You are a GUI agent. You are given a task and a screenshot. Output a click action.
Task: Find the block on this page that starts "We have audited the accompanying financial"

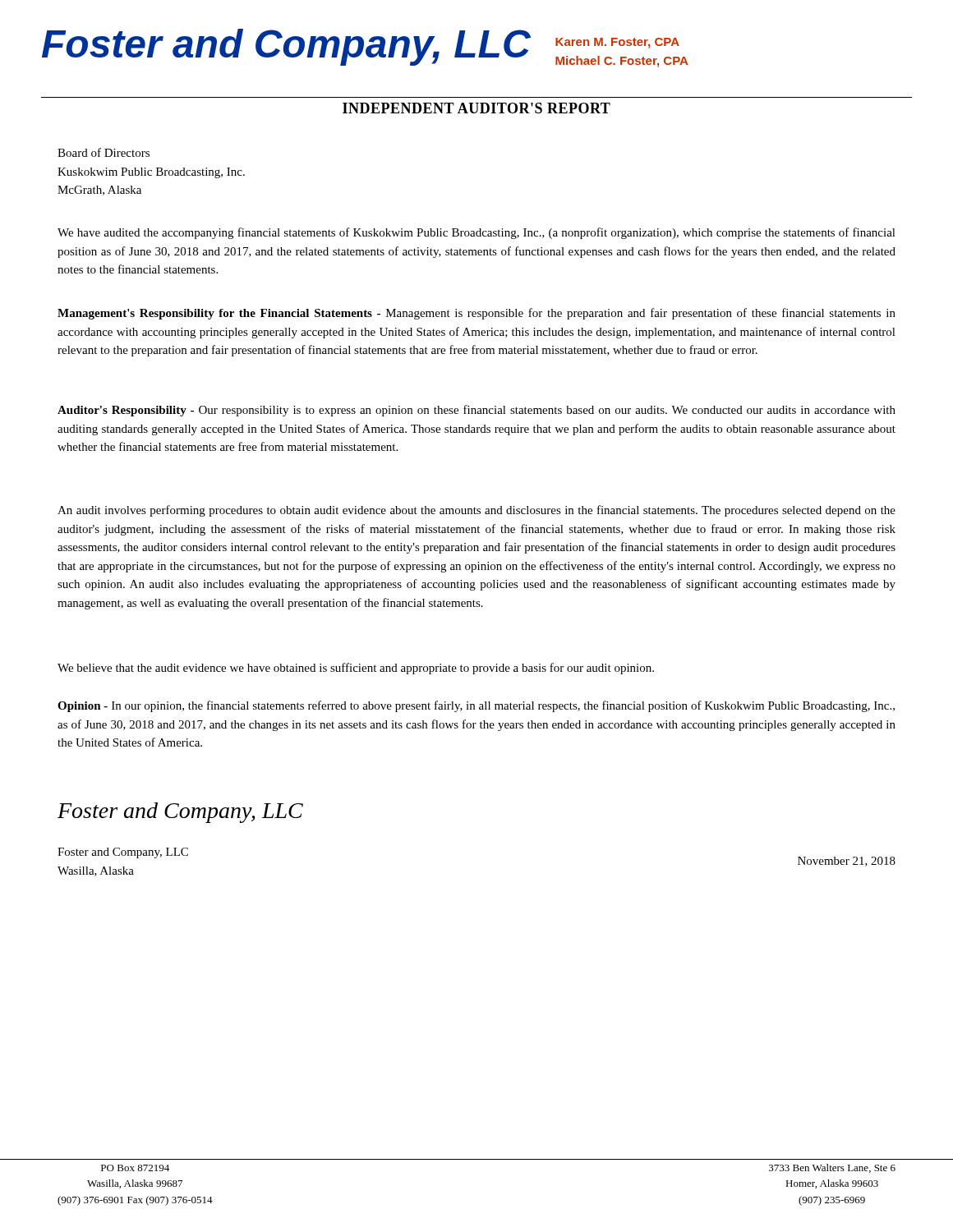coord(476,251)
